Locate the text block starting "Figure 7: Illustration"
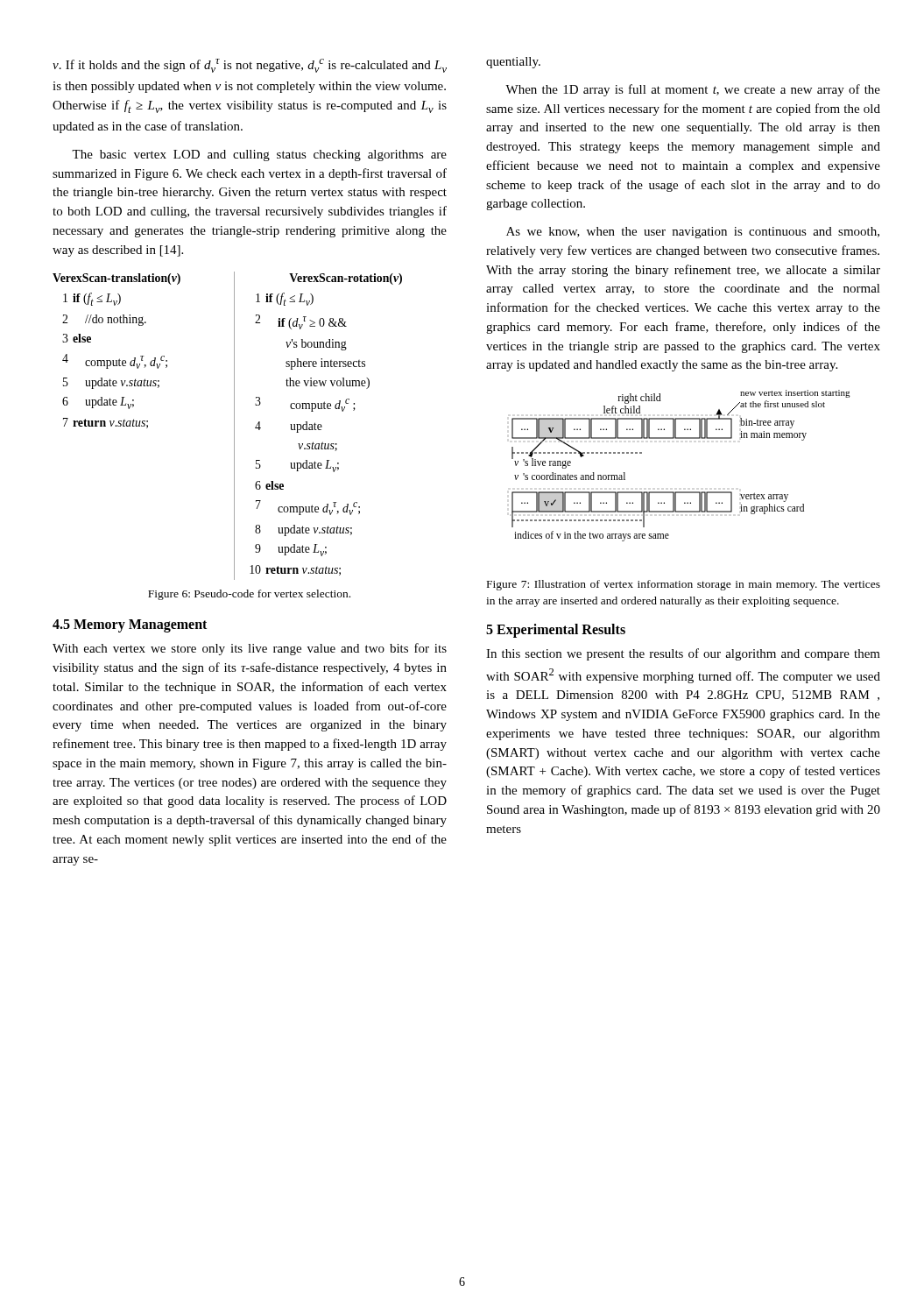924x1314 pixels. (x=683, y=592)
